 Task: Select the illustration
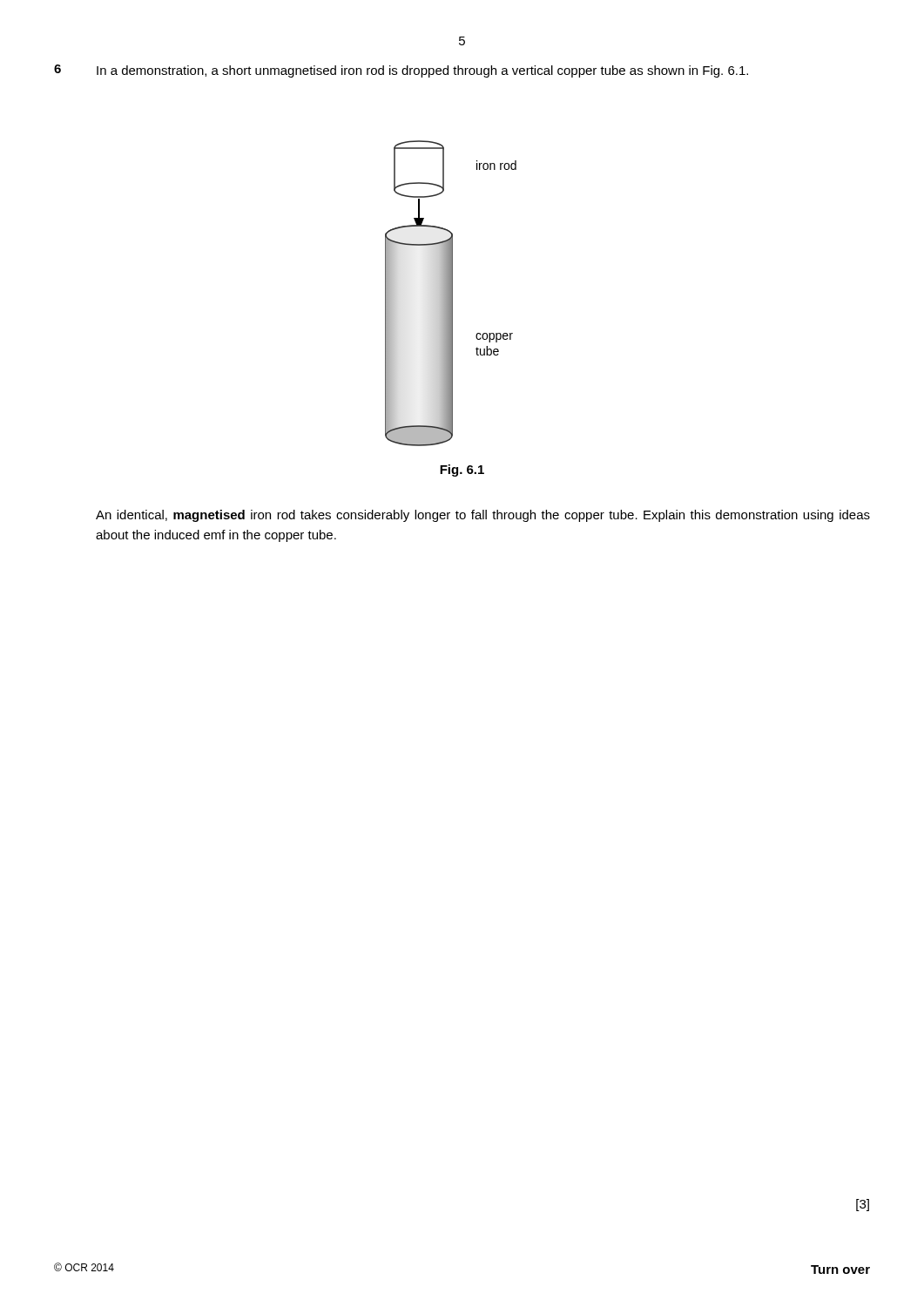coord(462,292)
